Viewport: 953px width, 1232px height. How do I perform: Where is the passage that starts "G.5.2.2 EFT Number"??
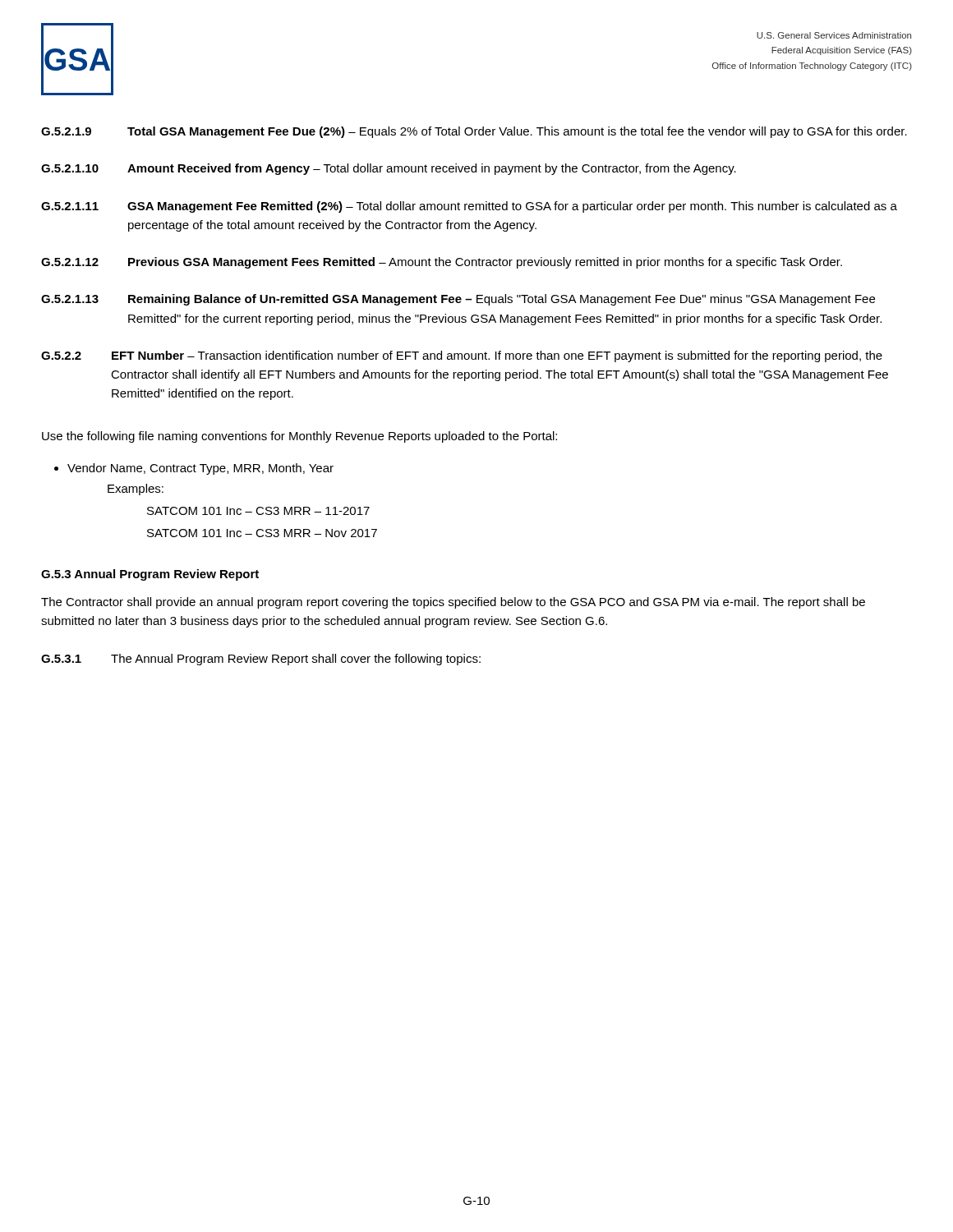pos(476,374)
